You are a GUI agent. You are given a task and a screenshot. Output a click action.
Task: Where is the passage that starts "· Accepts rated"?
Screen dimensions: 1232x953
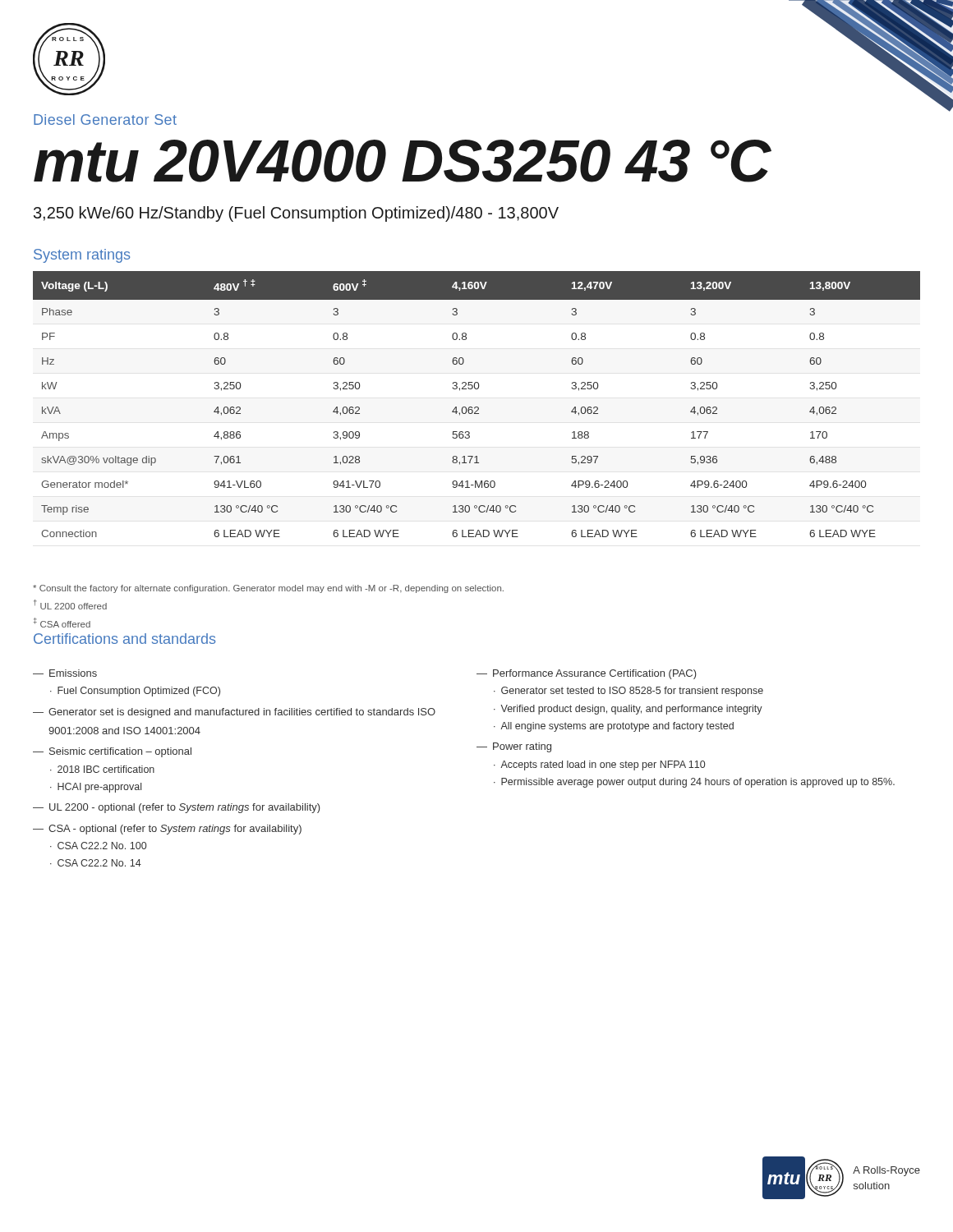click(x=599, y=765)
